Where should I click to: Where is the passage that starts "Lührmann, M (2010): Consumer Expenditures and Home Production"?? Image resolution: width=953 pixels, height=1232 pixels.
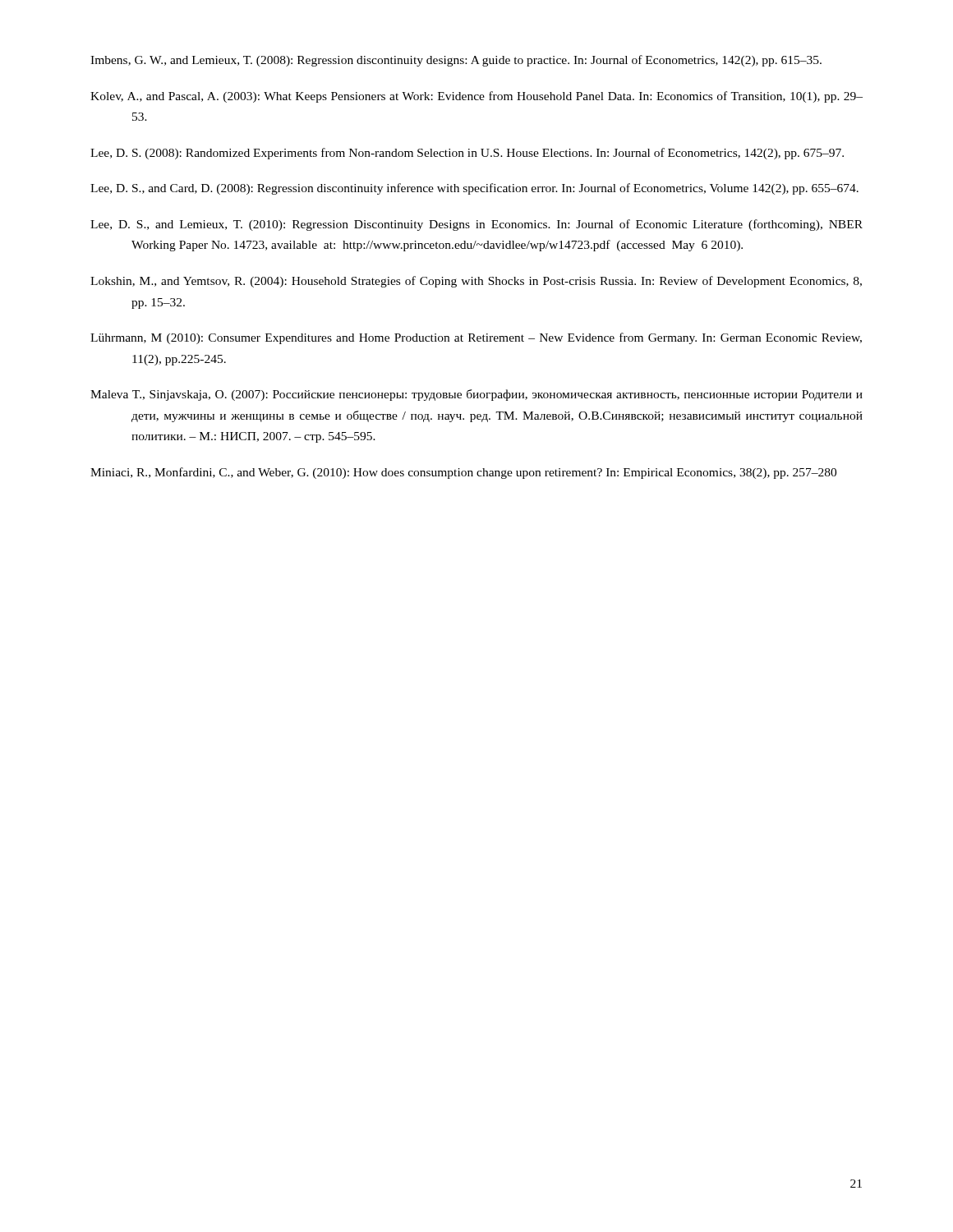tap(476, 348)
